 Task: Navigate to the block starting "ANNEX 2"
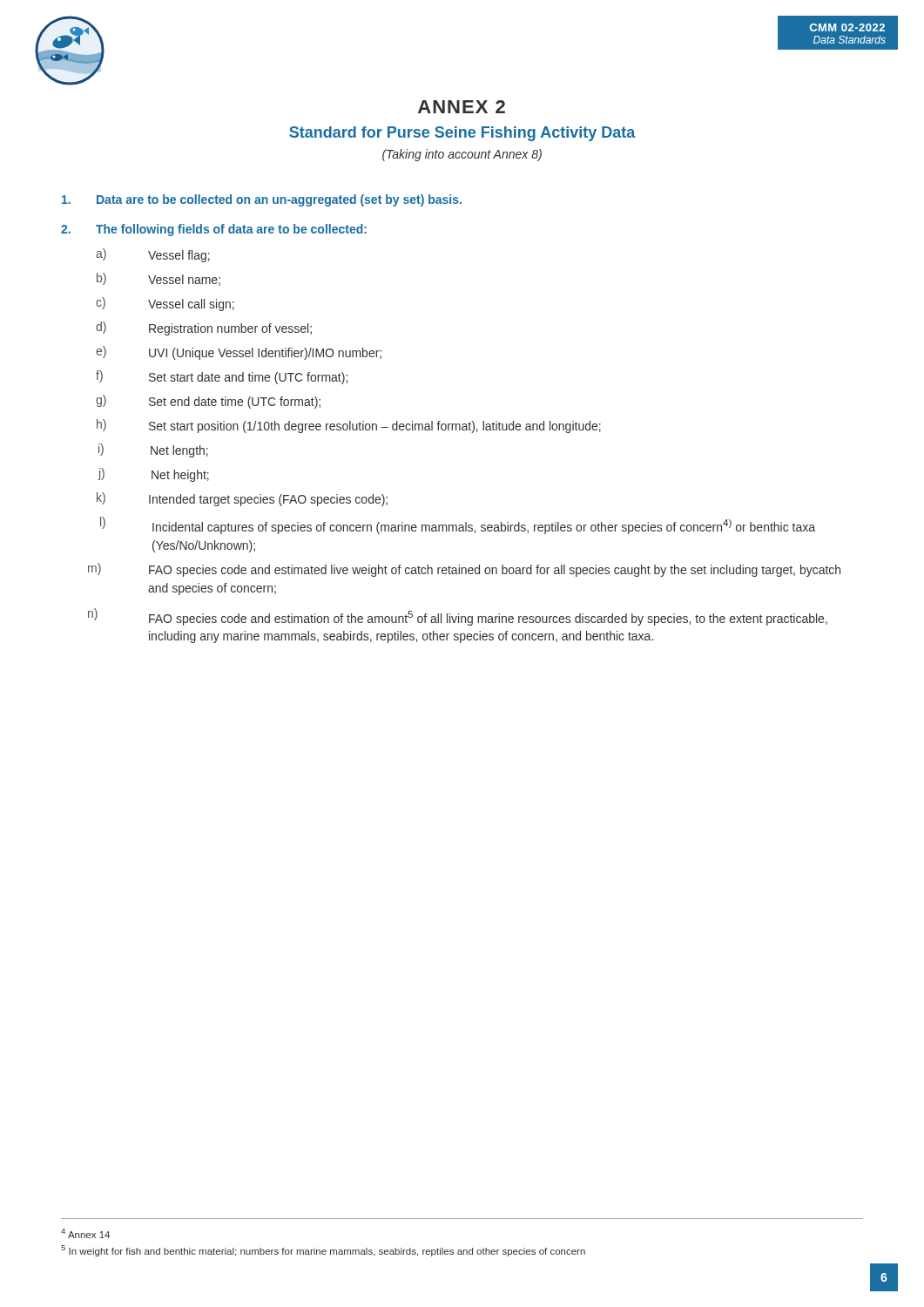pos(462,107)
